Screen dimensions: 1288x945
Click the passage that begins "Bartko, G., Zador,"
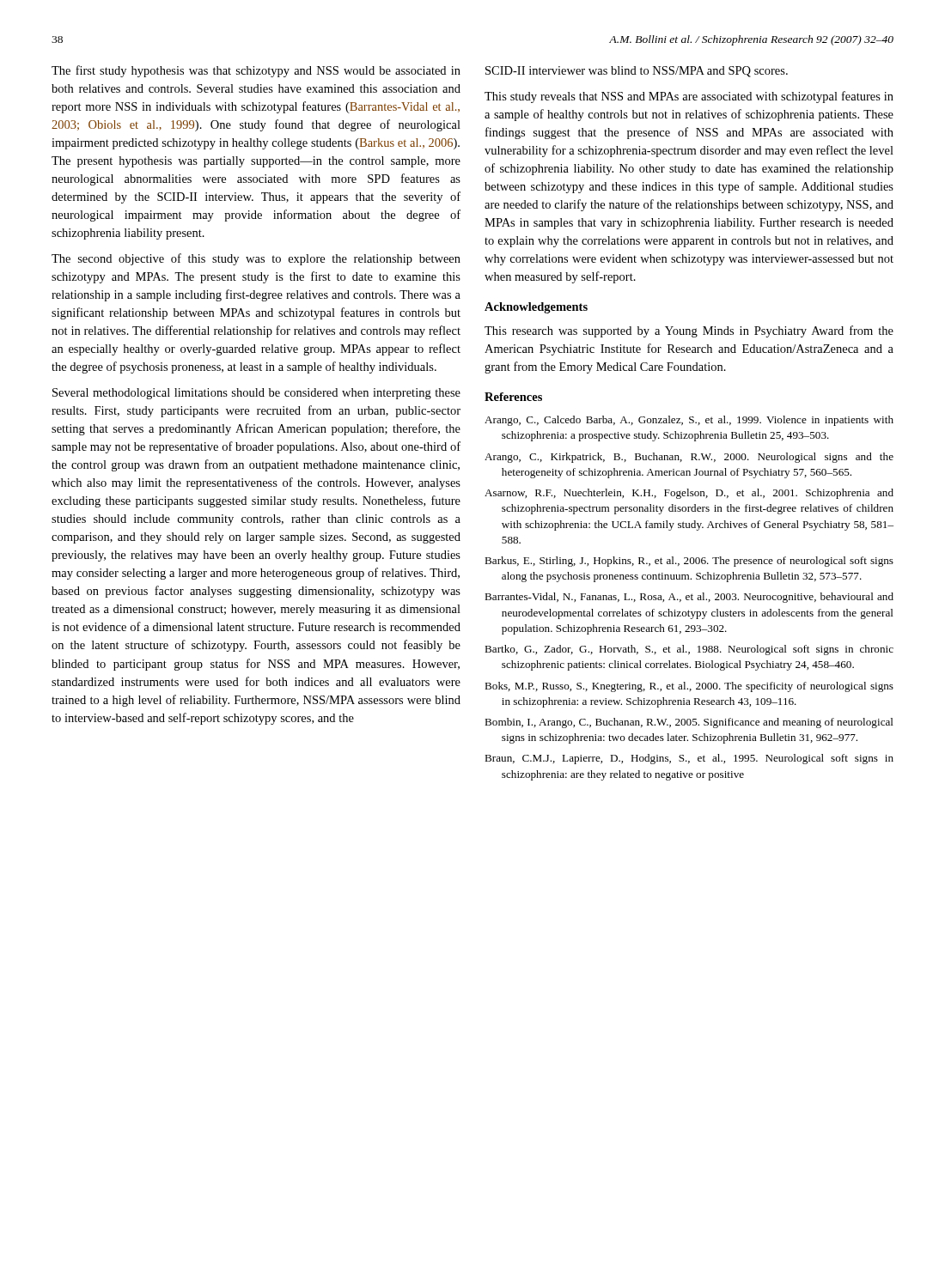[689, 657]
